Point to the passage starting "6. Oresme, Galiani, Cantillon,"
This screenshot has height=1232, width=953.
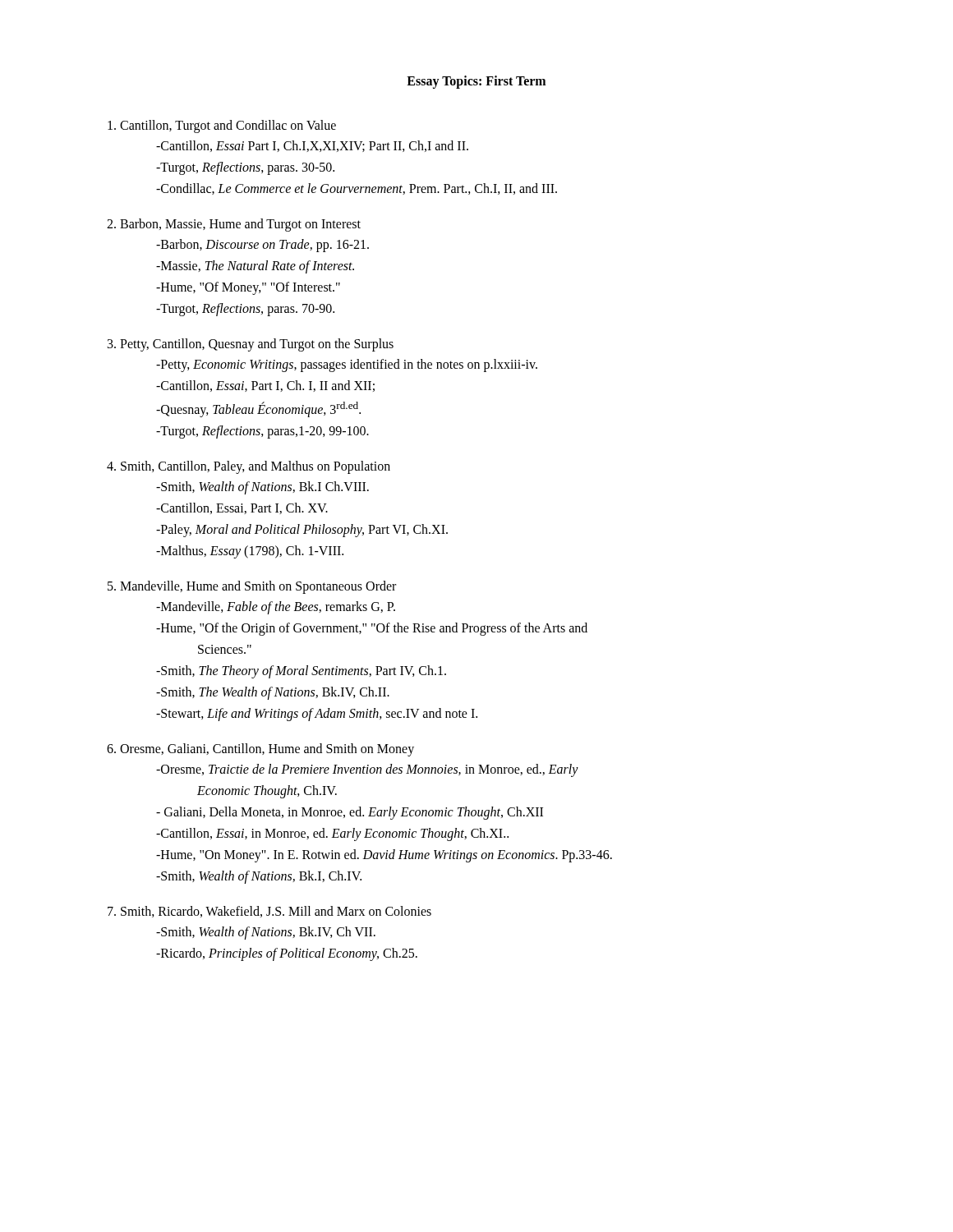pyautogui.click(x=476, y=814)
